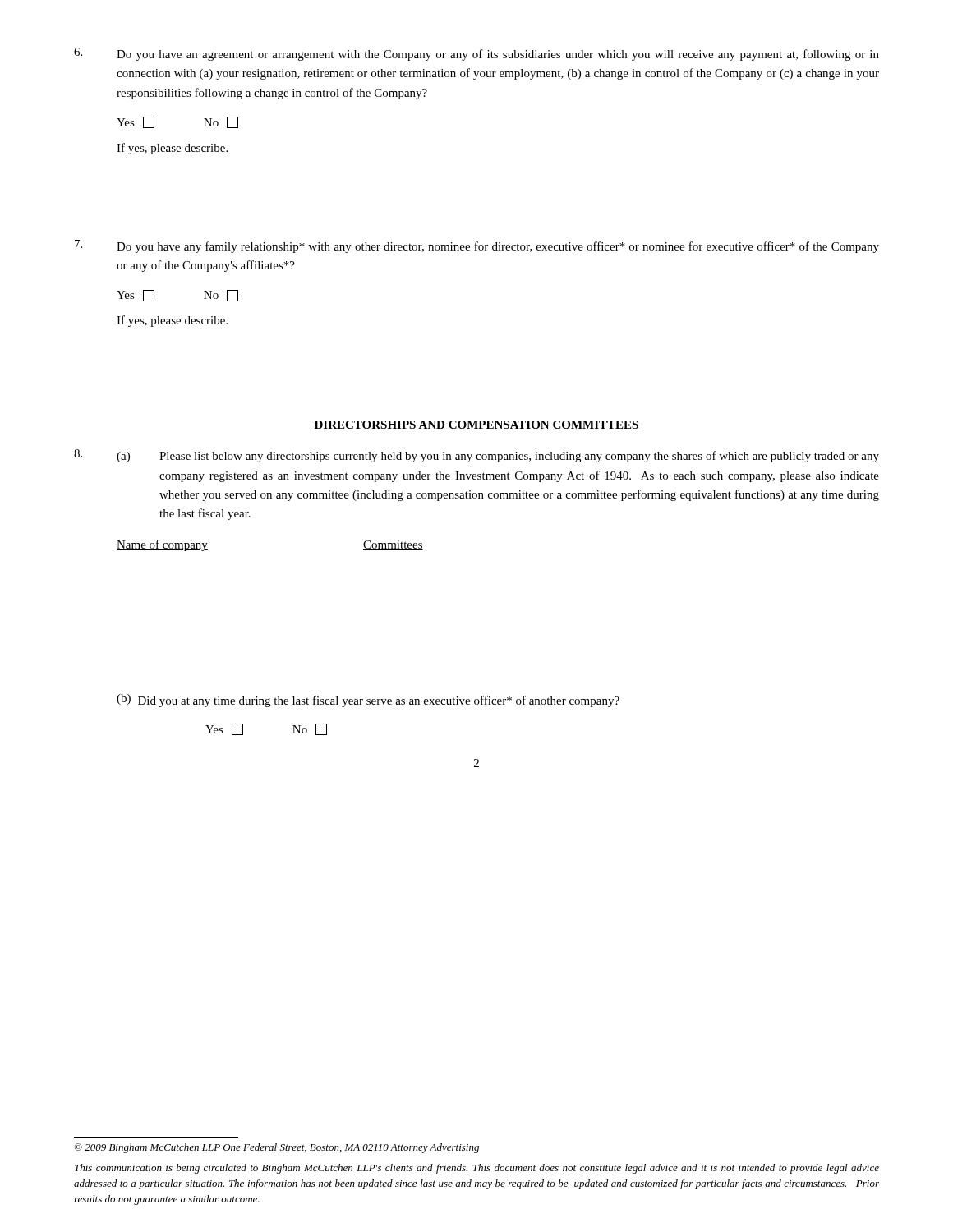Find the block on this page that starts "Name of company"
This screenshot has height=1232, width=953.
[150, 545]
